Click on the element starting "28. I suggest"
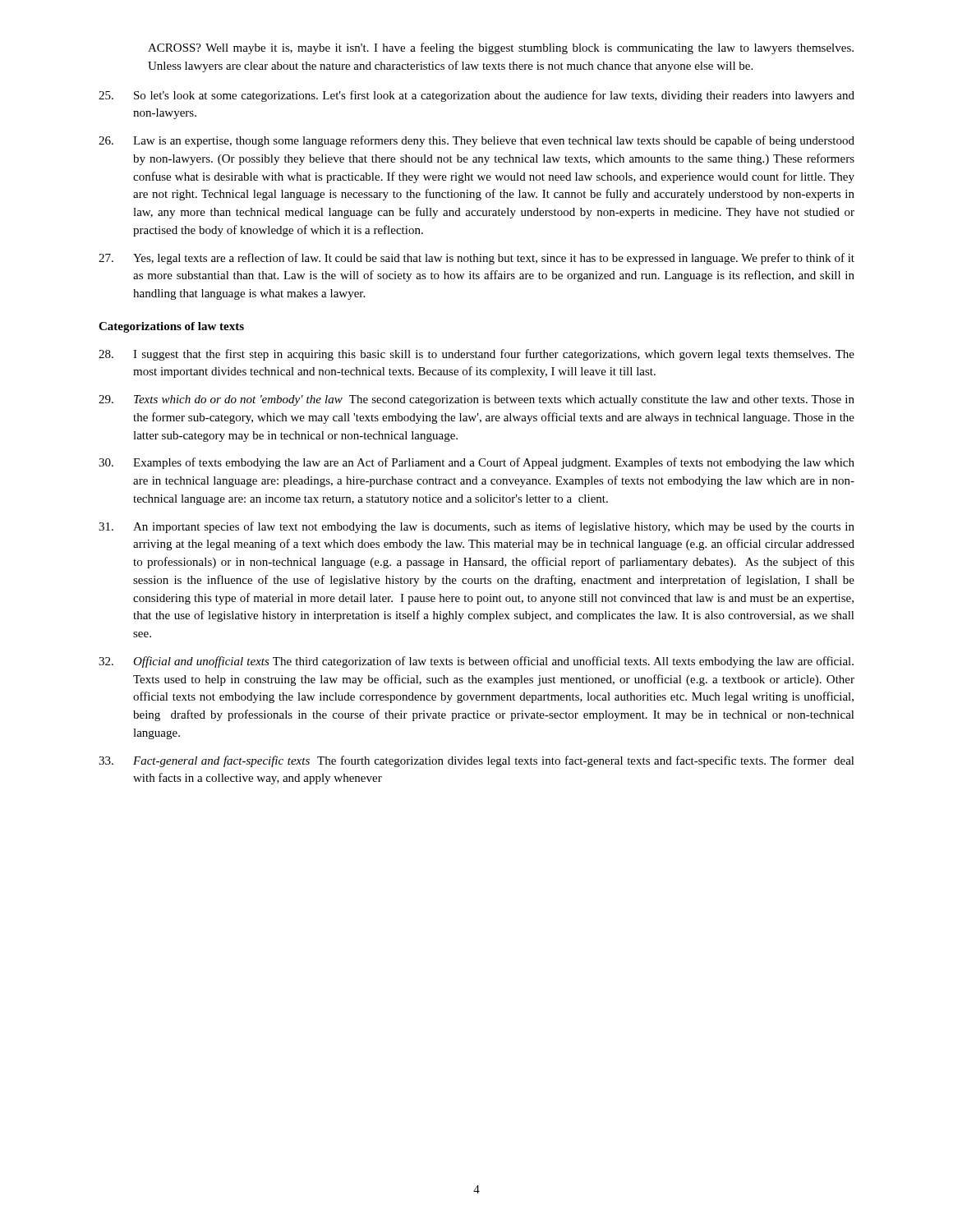Screen dimensions: 1232x953 [x=476, y=363]
